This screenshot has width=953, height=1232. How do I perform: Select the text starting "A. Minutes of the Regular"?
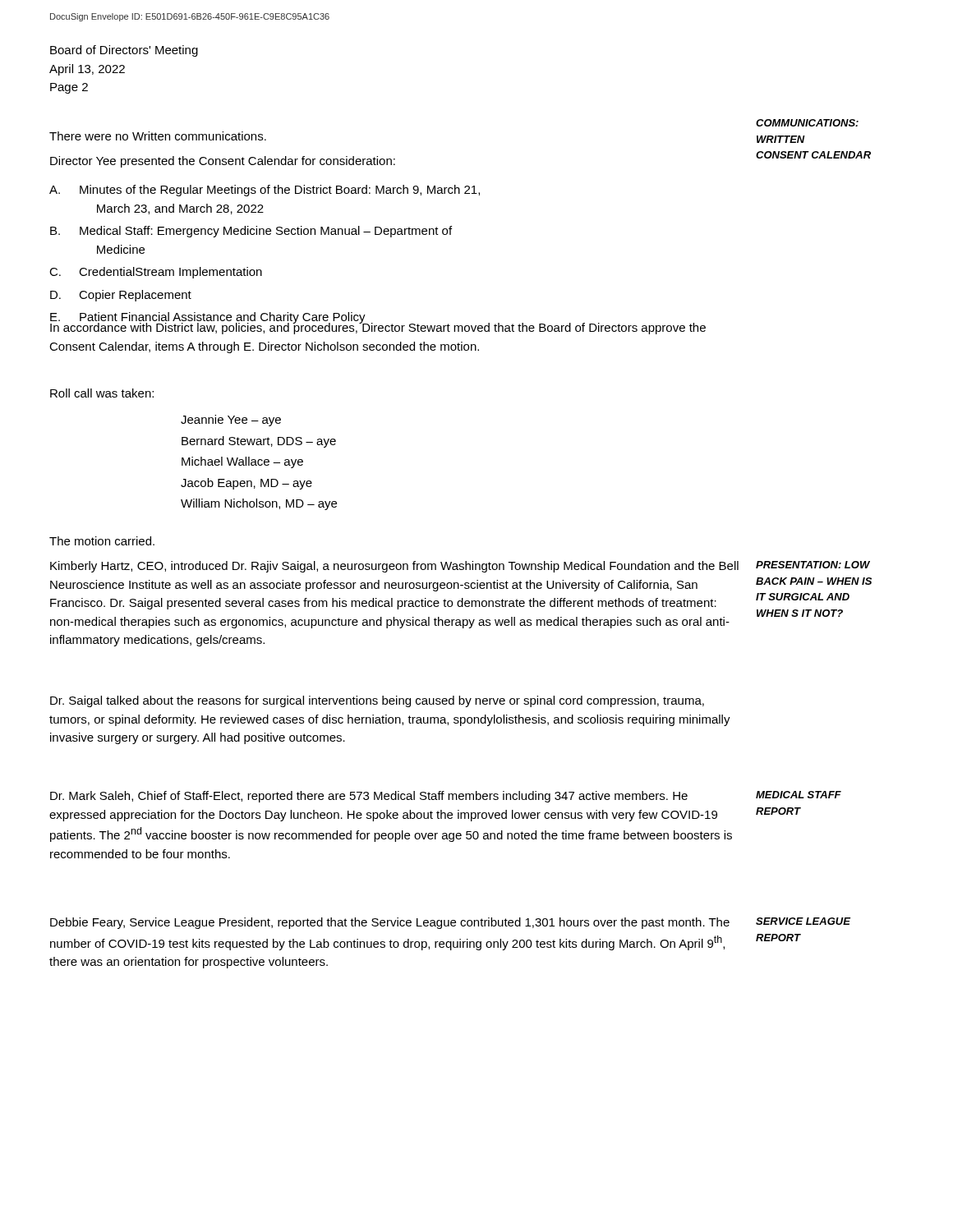(x=265, y=199)
